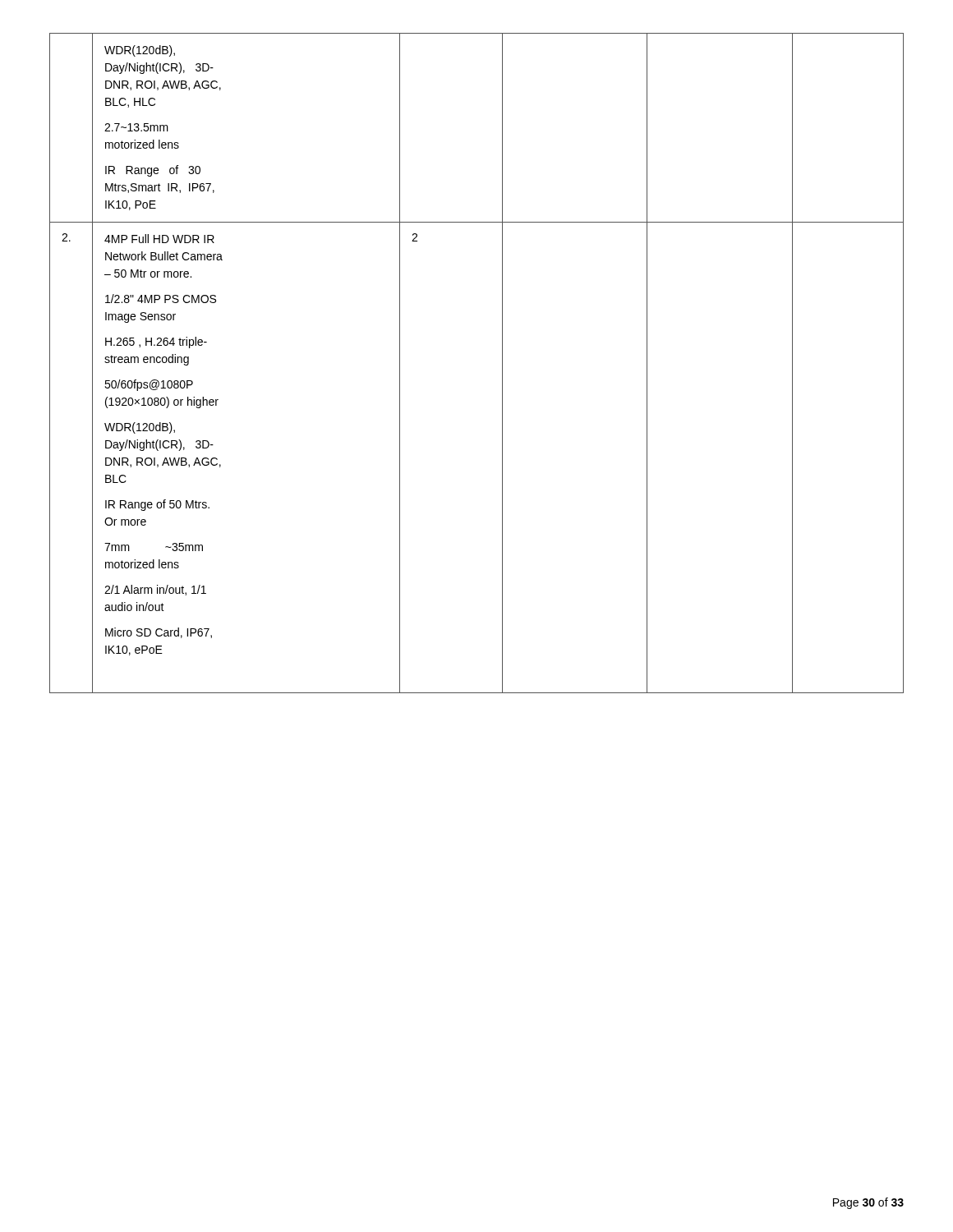Click on the table containing "WDR(120dB), Day/Night(ICR), 3D- DNR, ROI,"

tap(476, 363)
